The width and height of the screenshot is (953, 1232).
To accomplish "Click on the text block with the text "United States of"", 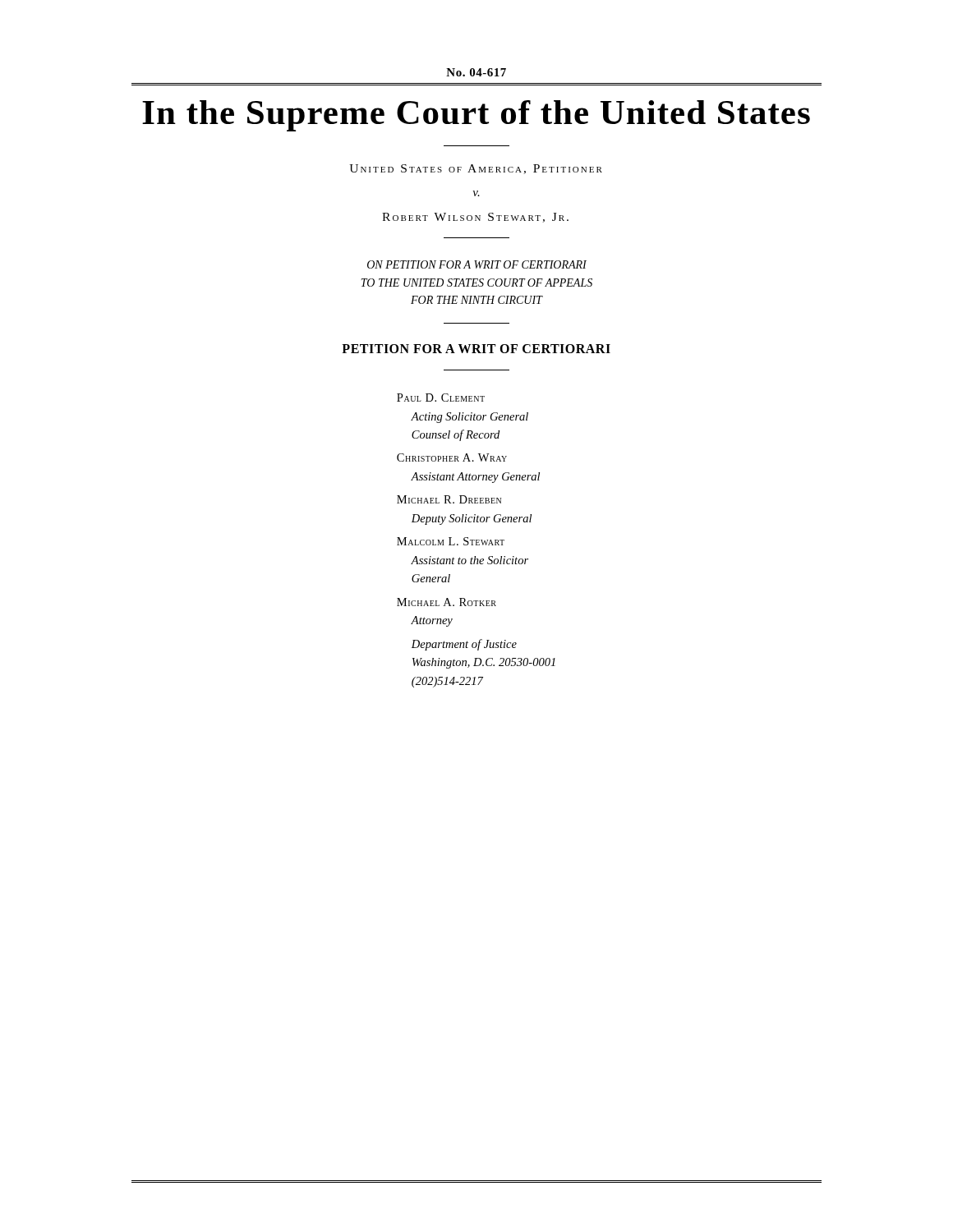I will click(x=476, y=168).
